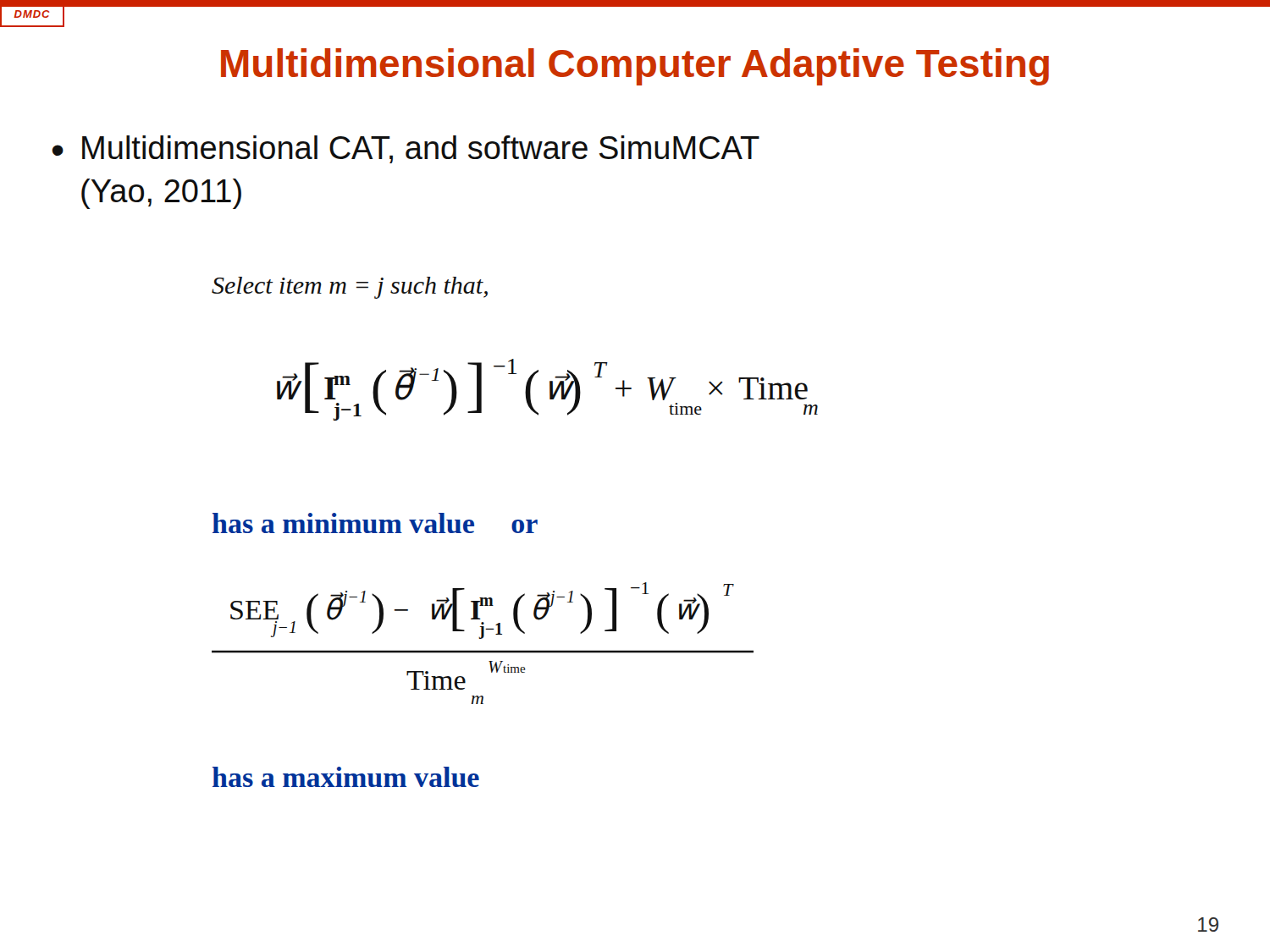Image resolution: width=1270 pixels, height=952 pixels.
Task: Where does it say "Multidimensional Computer Adaptive Testing"?
Action: tap(635, 63)
